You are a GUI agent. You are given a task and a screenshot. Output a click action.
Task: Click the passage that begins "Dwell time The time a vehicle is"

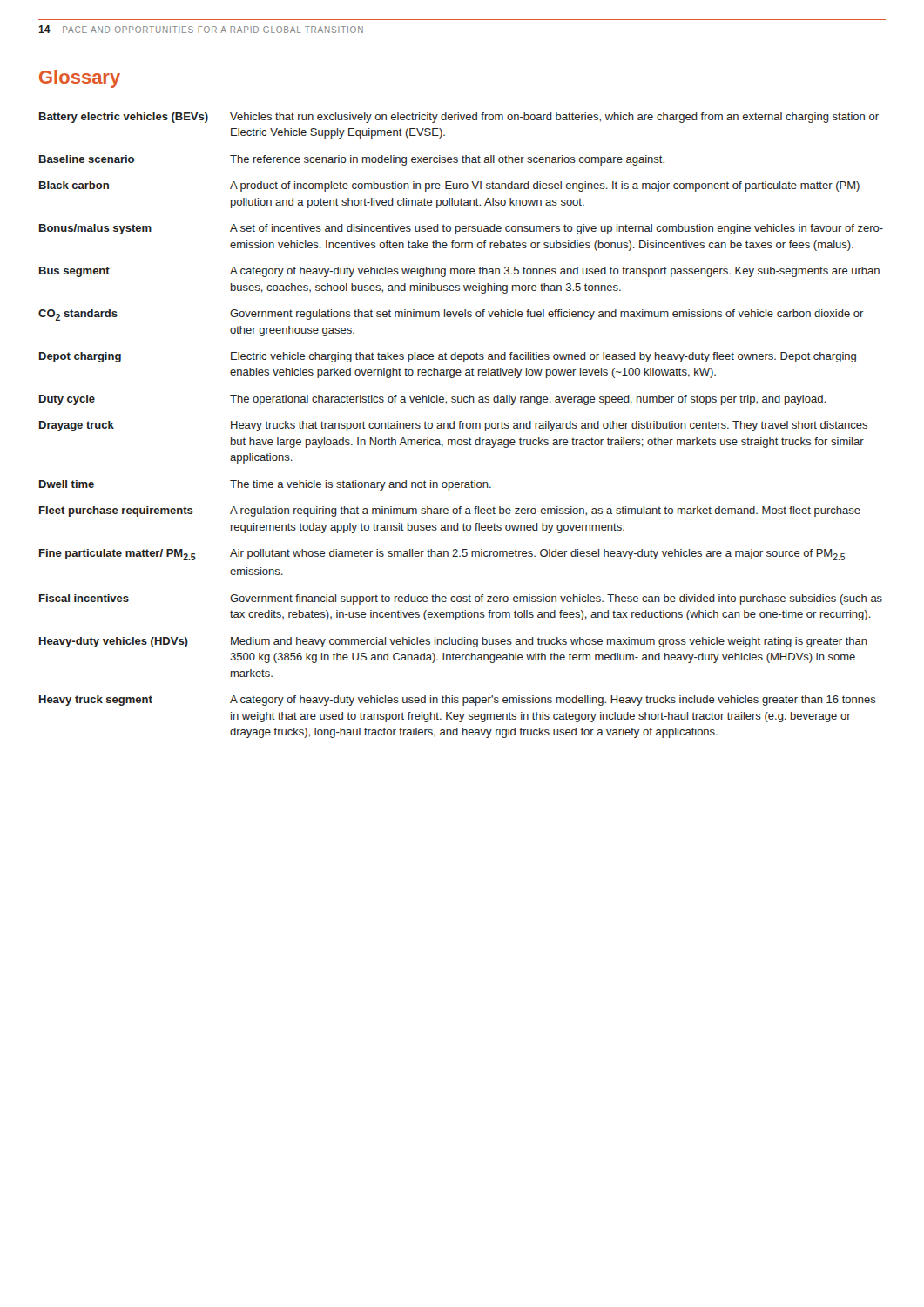pos(462,485)
